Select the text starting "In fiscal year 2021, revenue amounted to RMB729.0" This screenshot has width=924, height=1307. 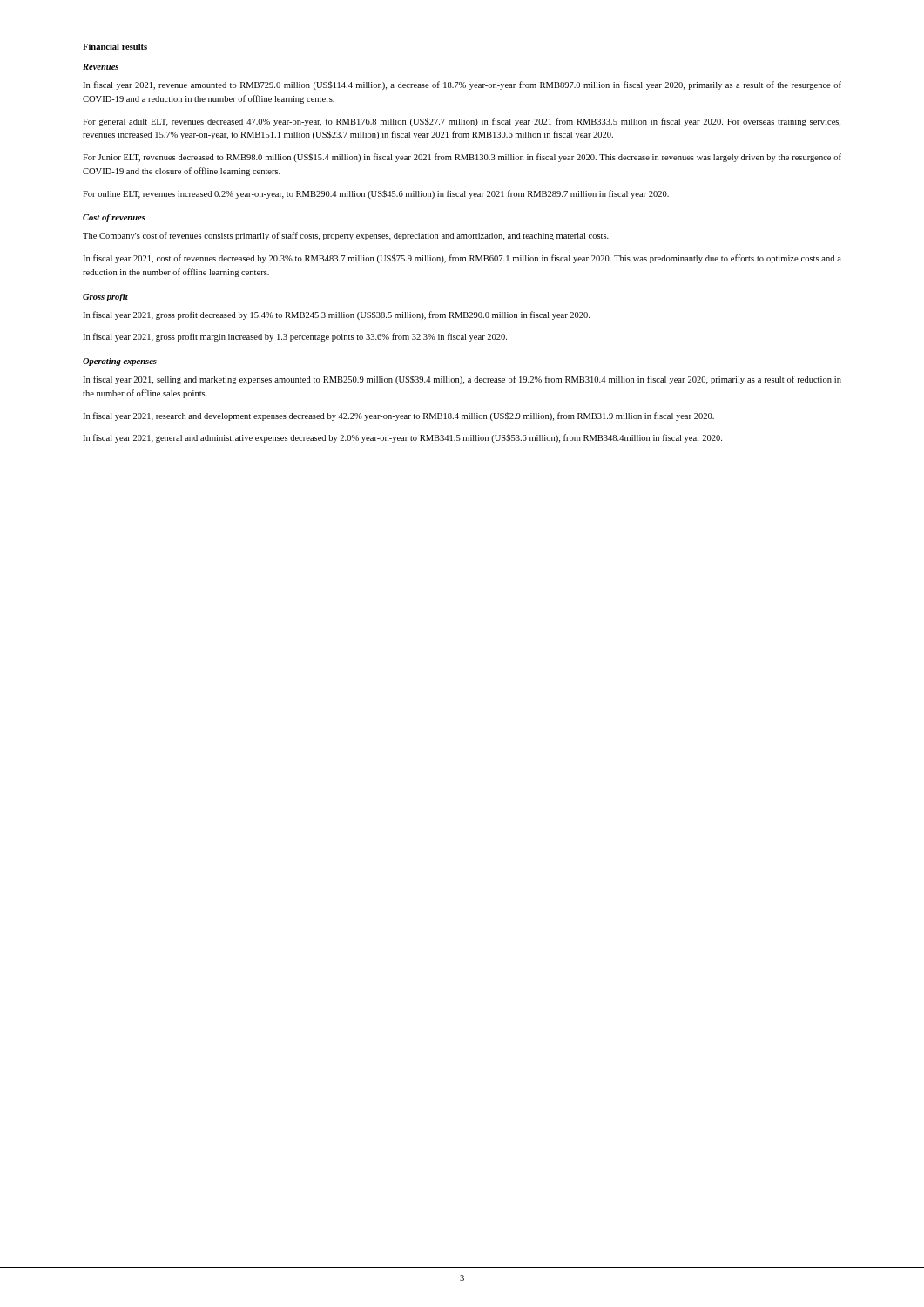(462, 92)
